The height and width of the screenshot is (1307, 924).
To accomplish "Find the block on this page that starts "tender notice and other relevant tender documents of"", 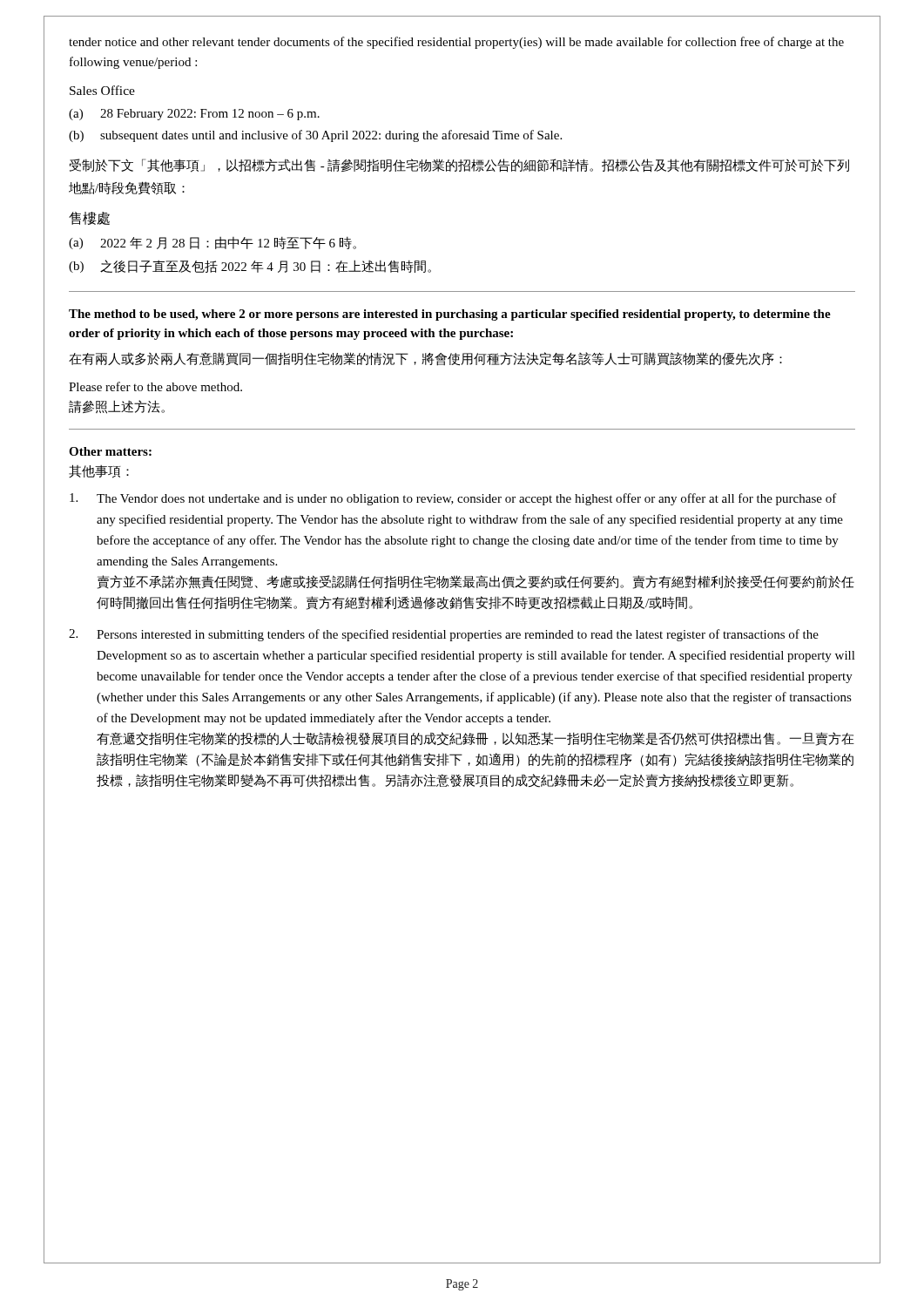I will 456,52.
